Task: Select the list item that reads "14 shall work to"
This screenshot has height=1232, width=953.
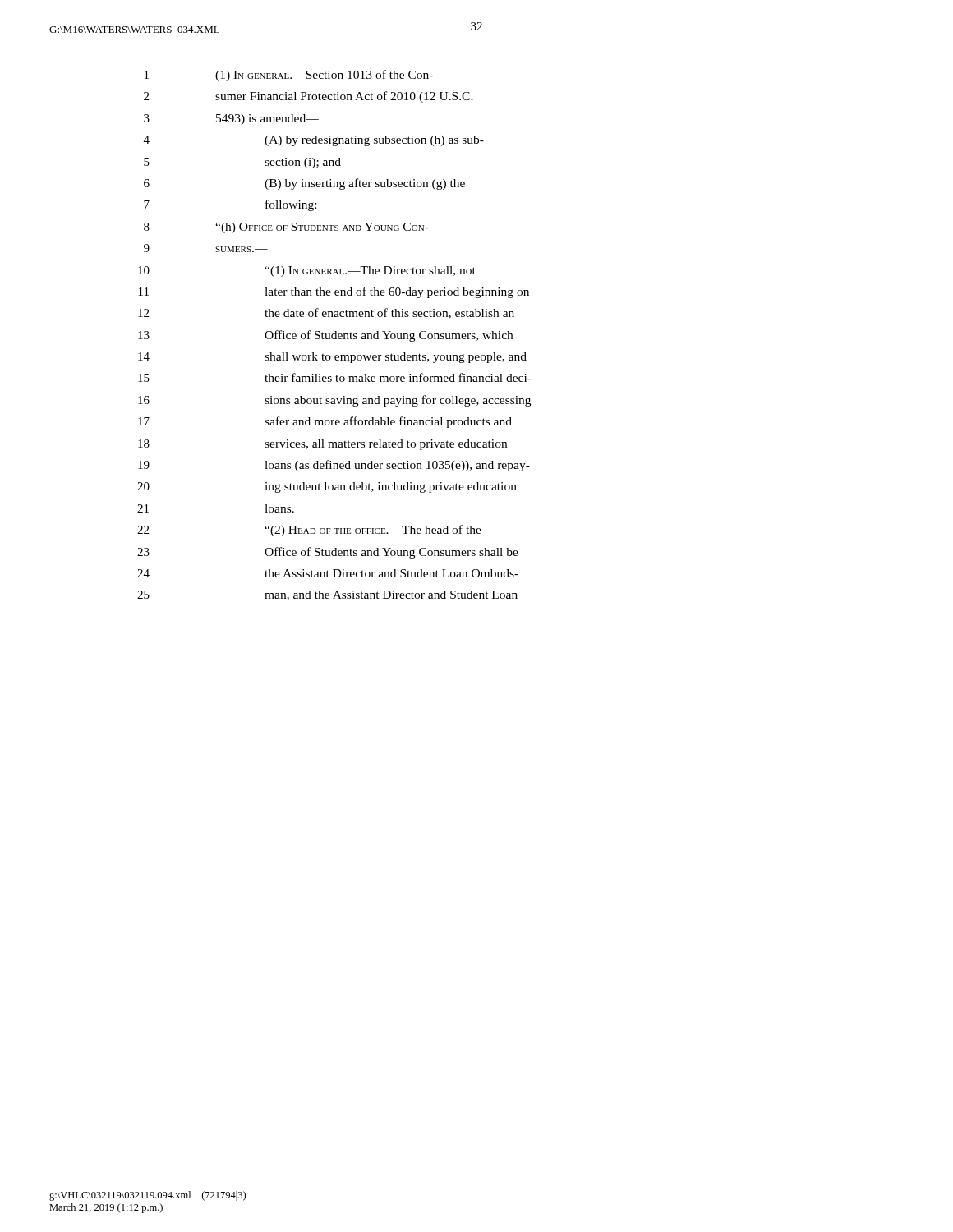Action: pyautogui.click(x=497, y=356)
